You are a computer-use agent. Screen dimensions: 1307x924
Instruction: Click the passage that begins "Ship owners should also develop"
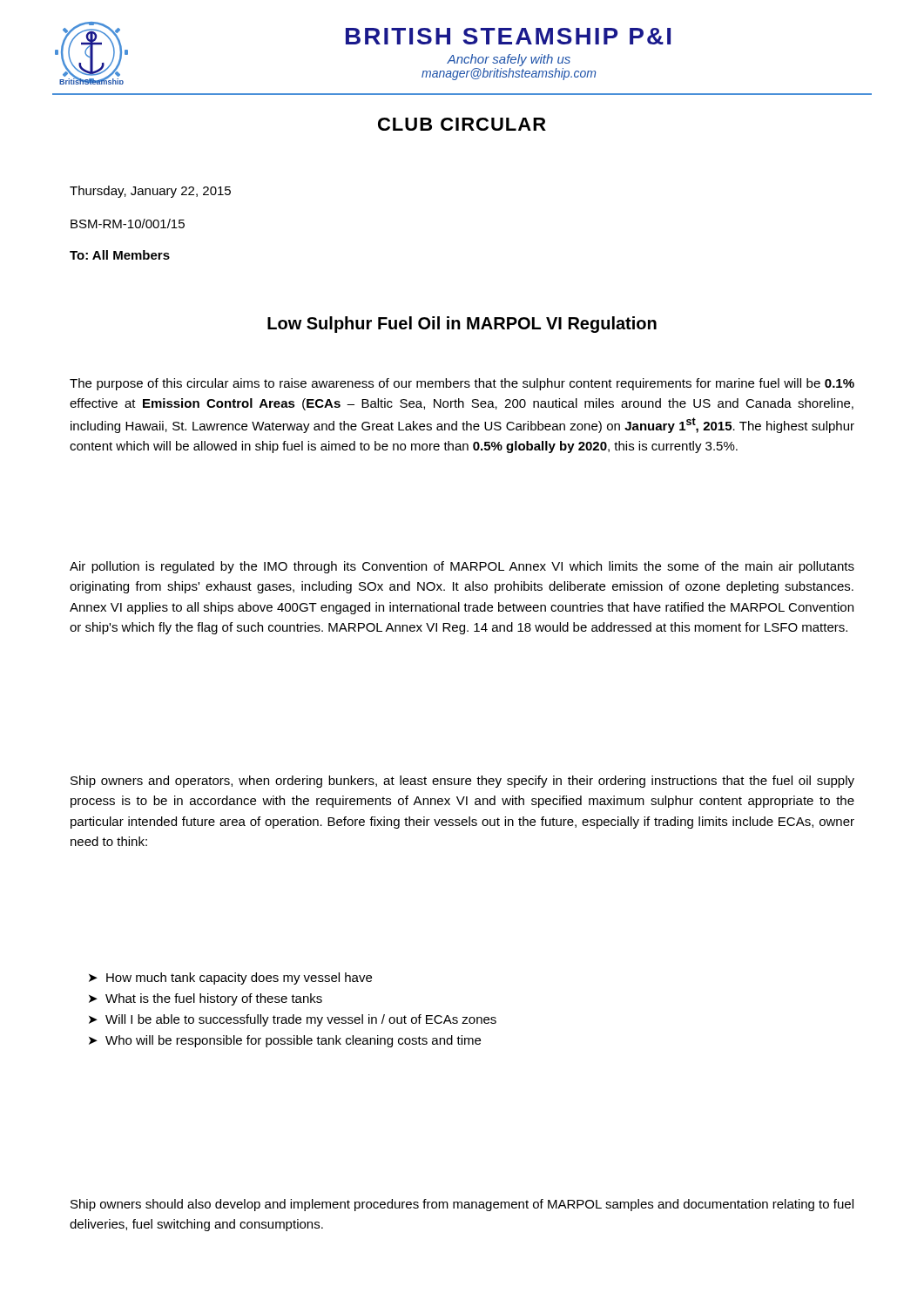(x=462, y=1214)
